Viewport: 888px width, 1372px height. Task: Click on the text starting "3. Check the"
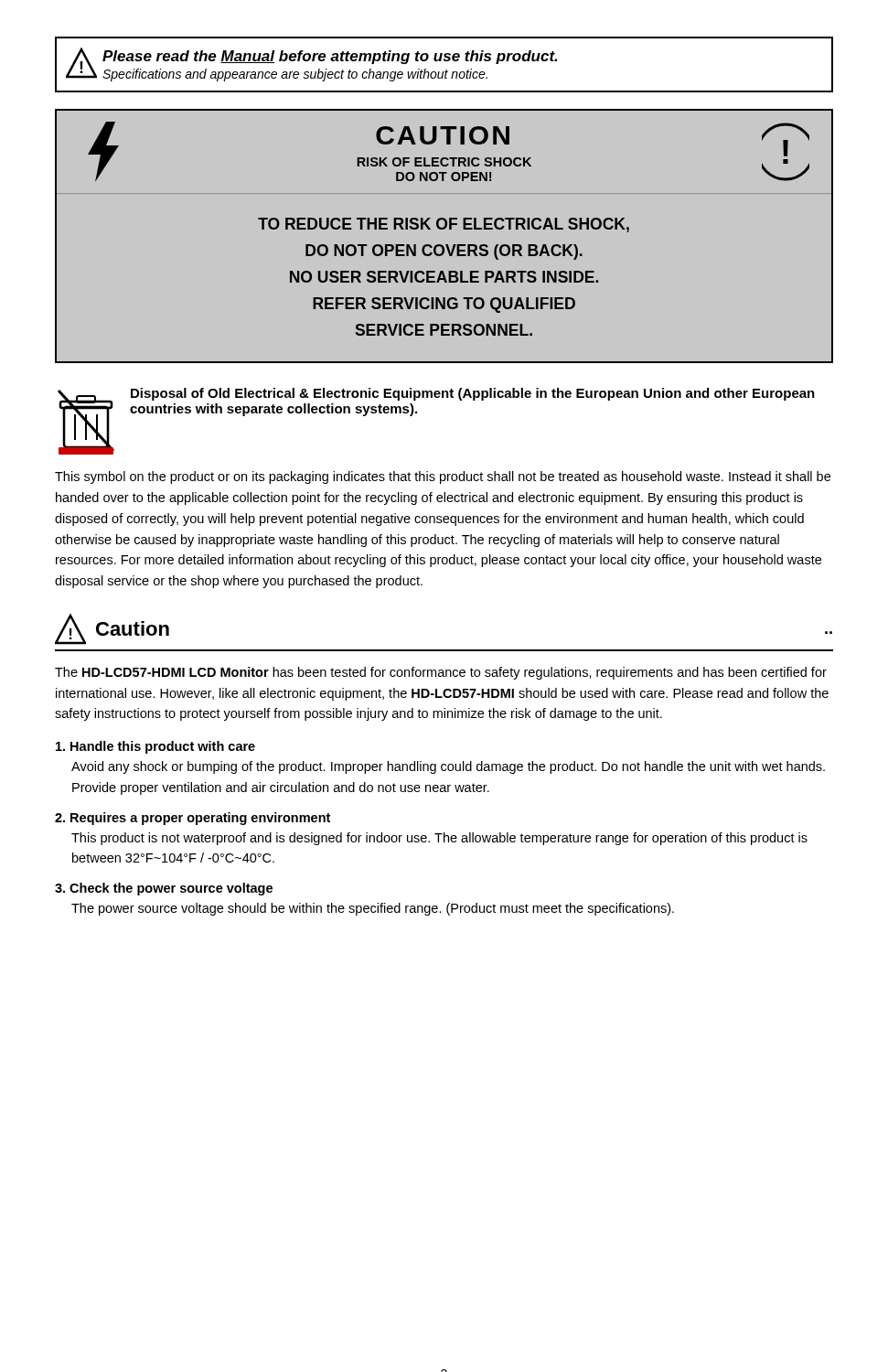coord(444,900)
